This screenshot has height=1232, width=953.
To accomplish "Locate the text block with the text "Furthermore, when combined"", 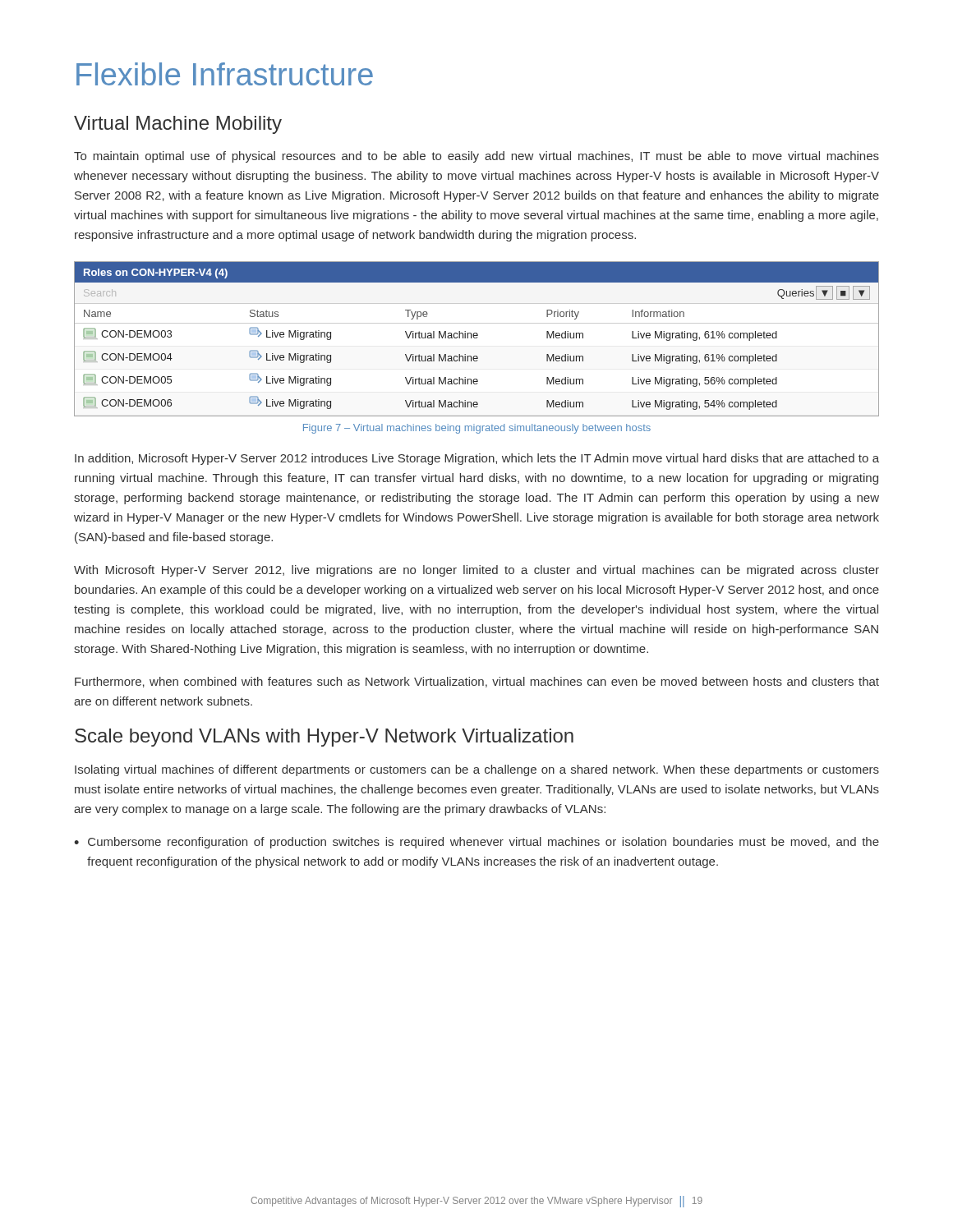I will tap(476, 692).
